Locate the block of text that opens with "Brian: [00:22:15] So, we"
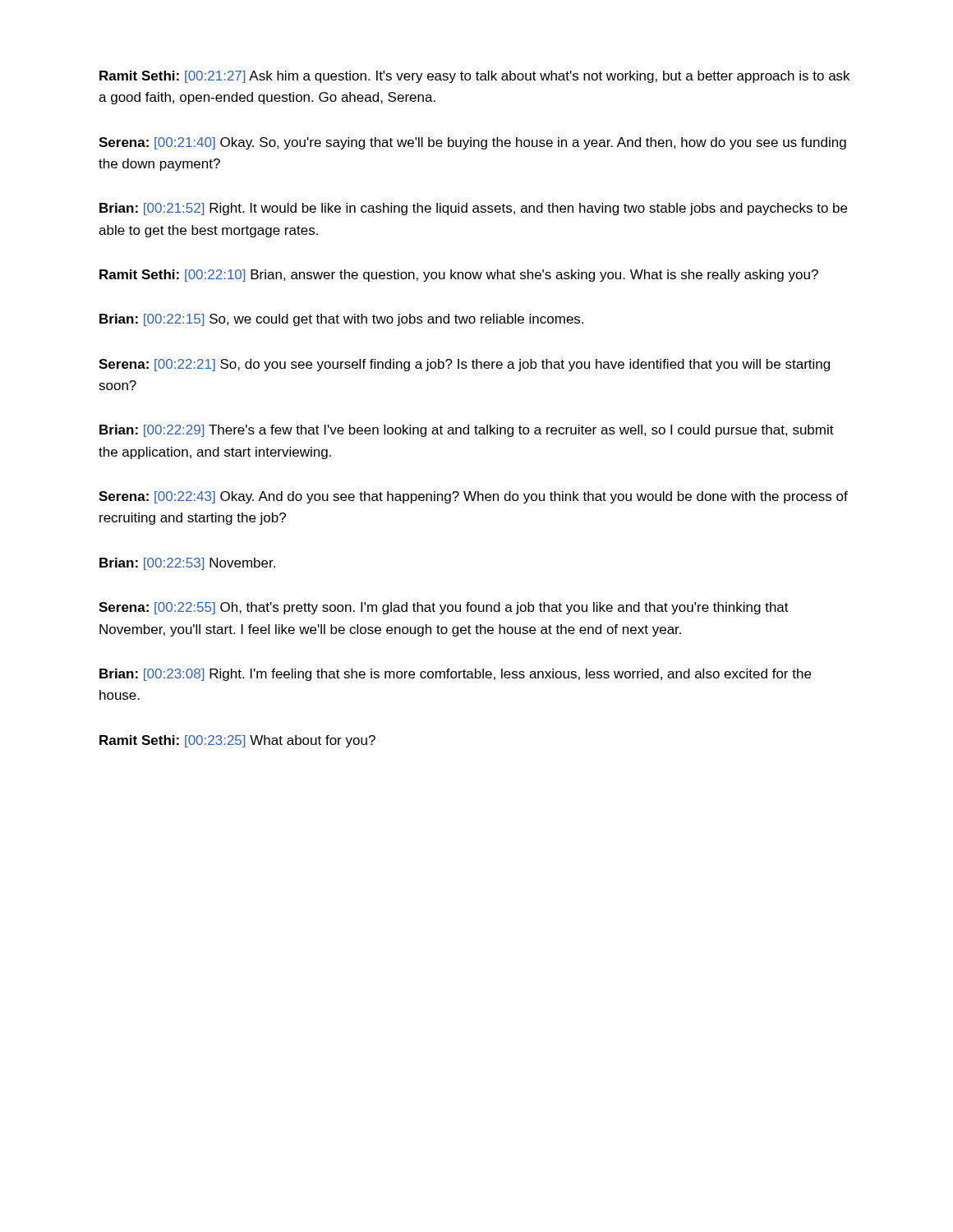 tap(342, 319)
